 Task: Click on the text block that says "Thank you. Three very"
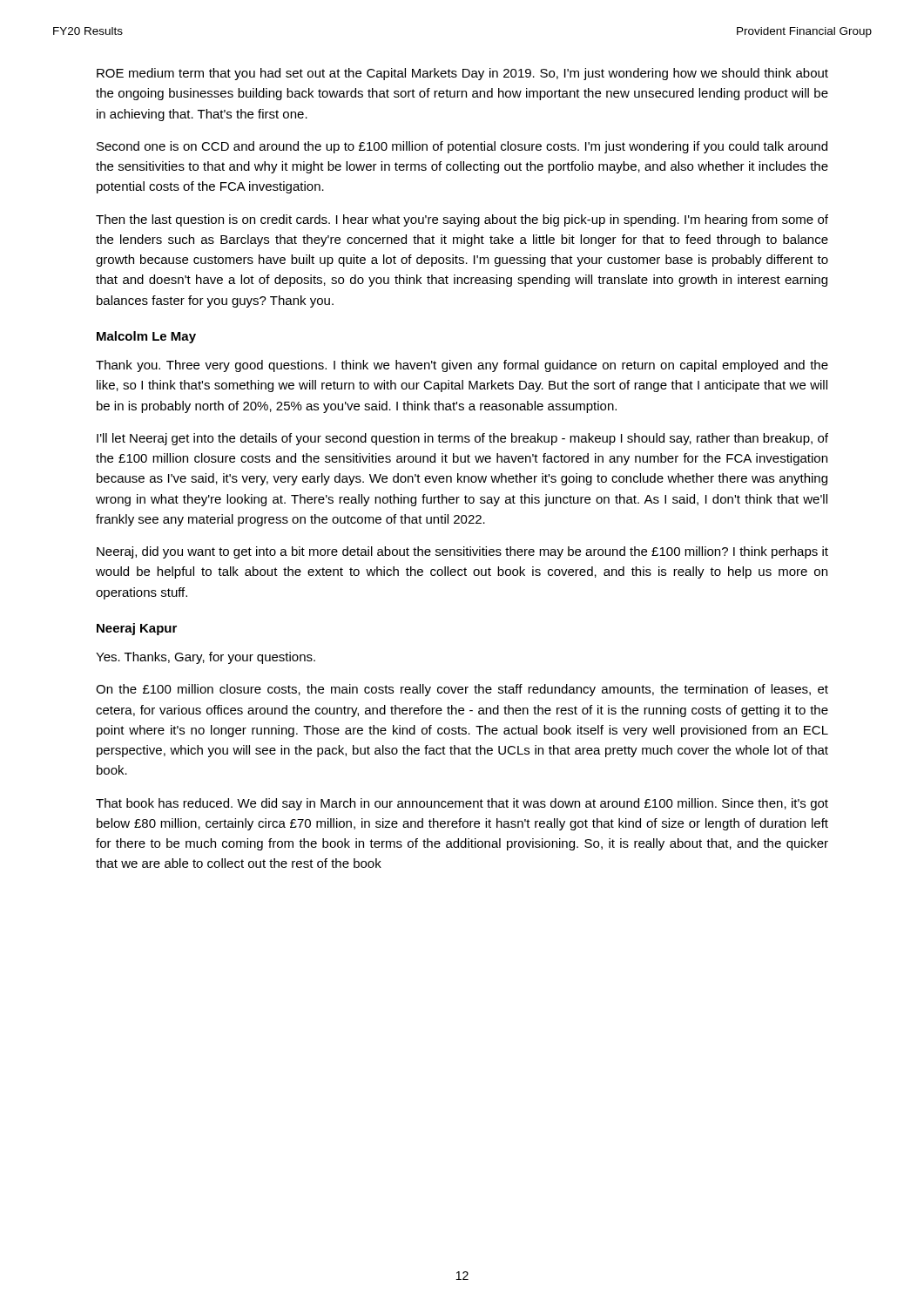(x=462, y=385)
